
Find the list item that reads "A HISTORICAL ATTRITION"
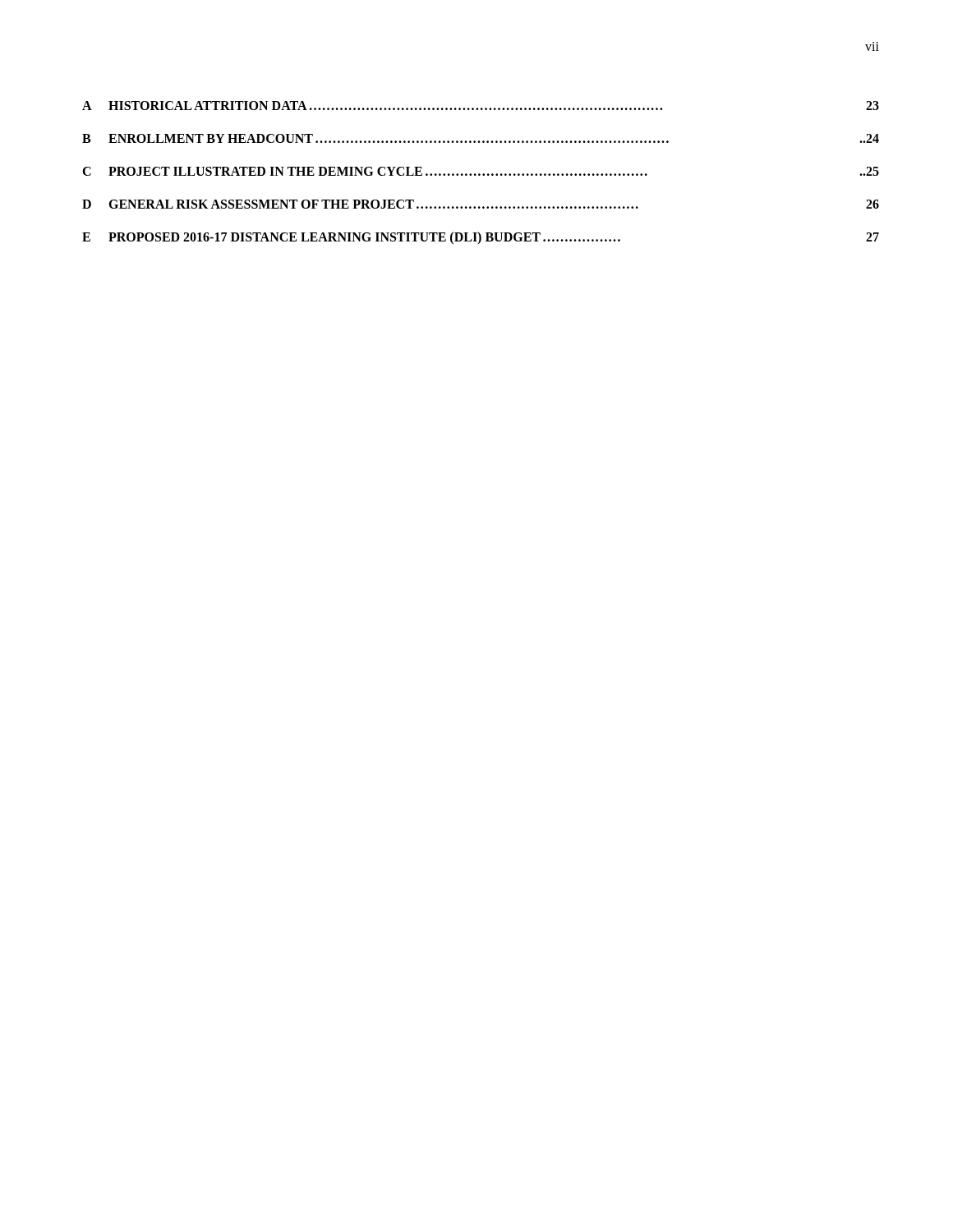click(481, 106)
